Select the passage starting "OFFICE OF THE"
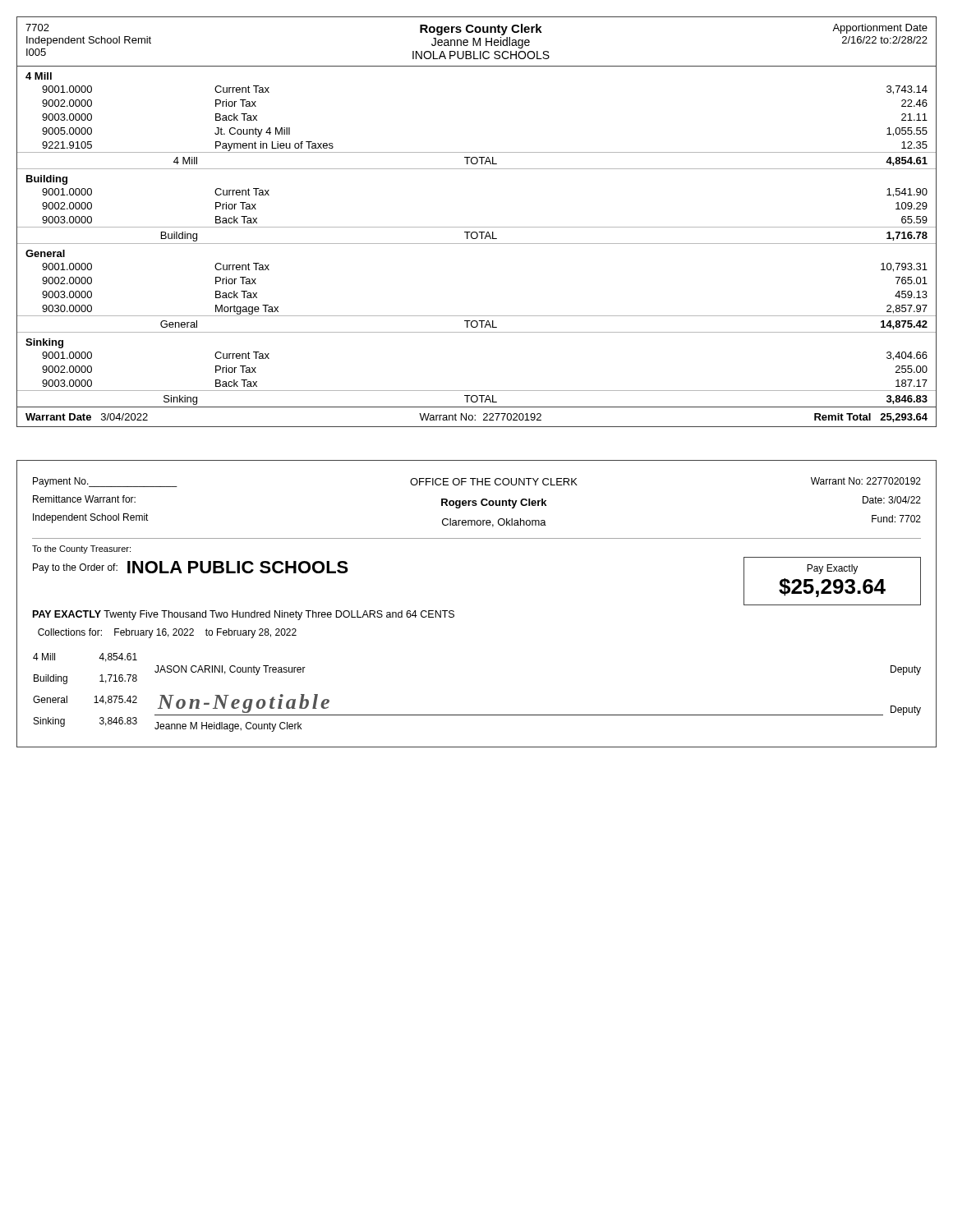The height and width of the screenshot is (1232, 953). pos(494,502)
